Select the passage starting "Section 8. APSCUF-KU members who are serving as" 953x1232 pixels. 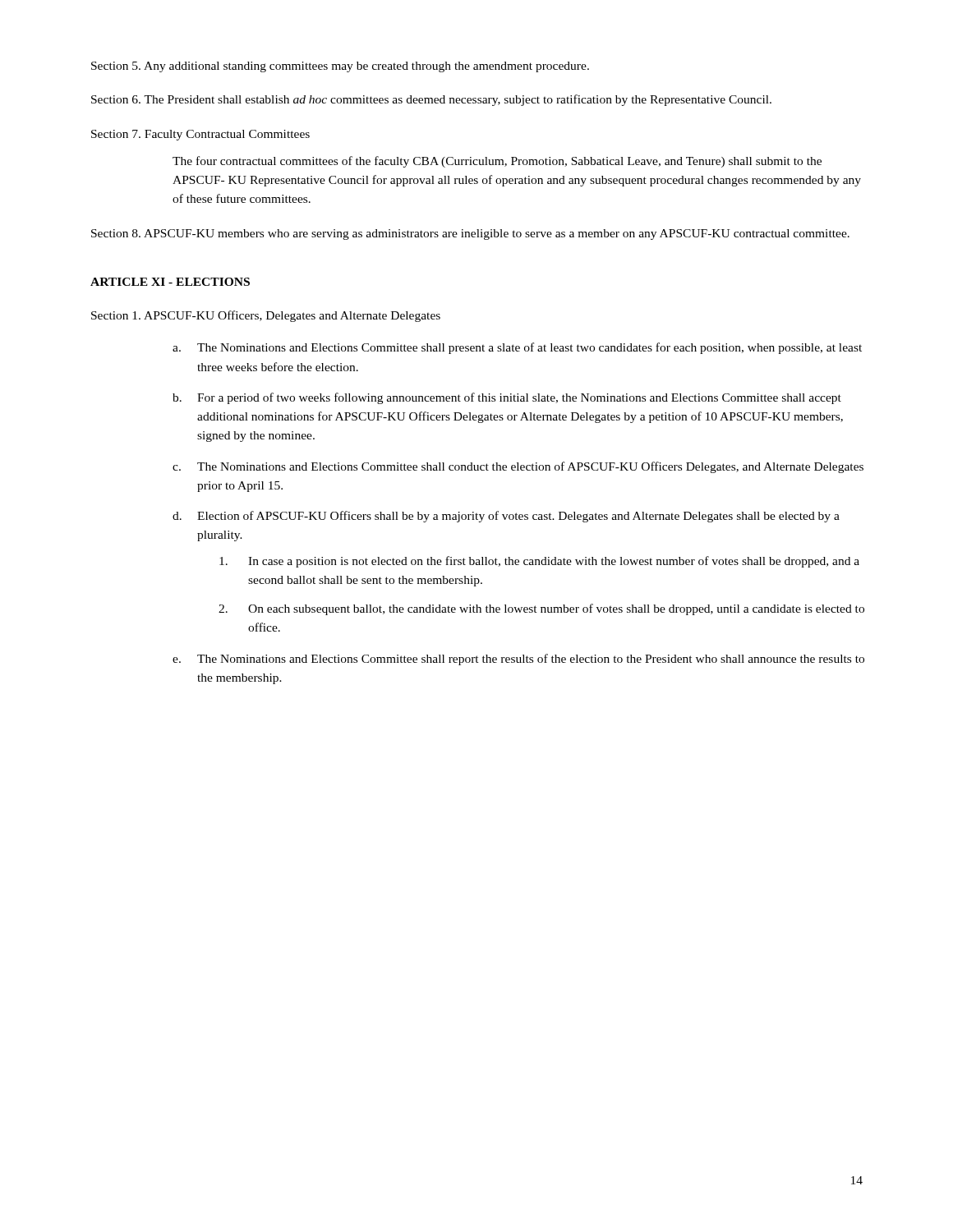coord(470,232)
